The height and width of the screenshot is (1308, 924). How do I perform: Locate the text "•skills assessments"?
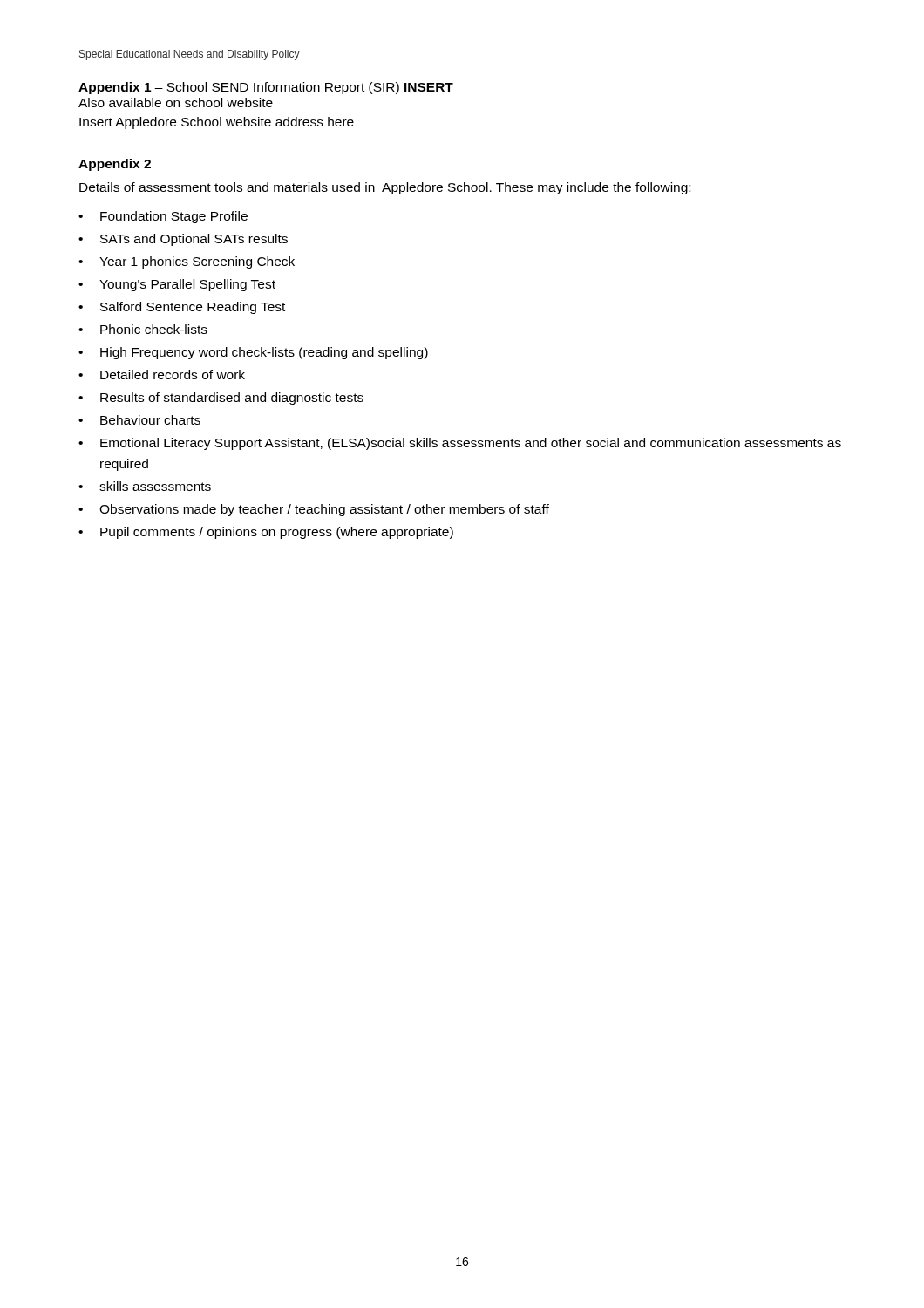point(145,487)
